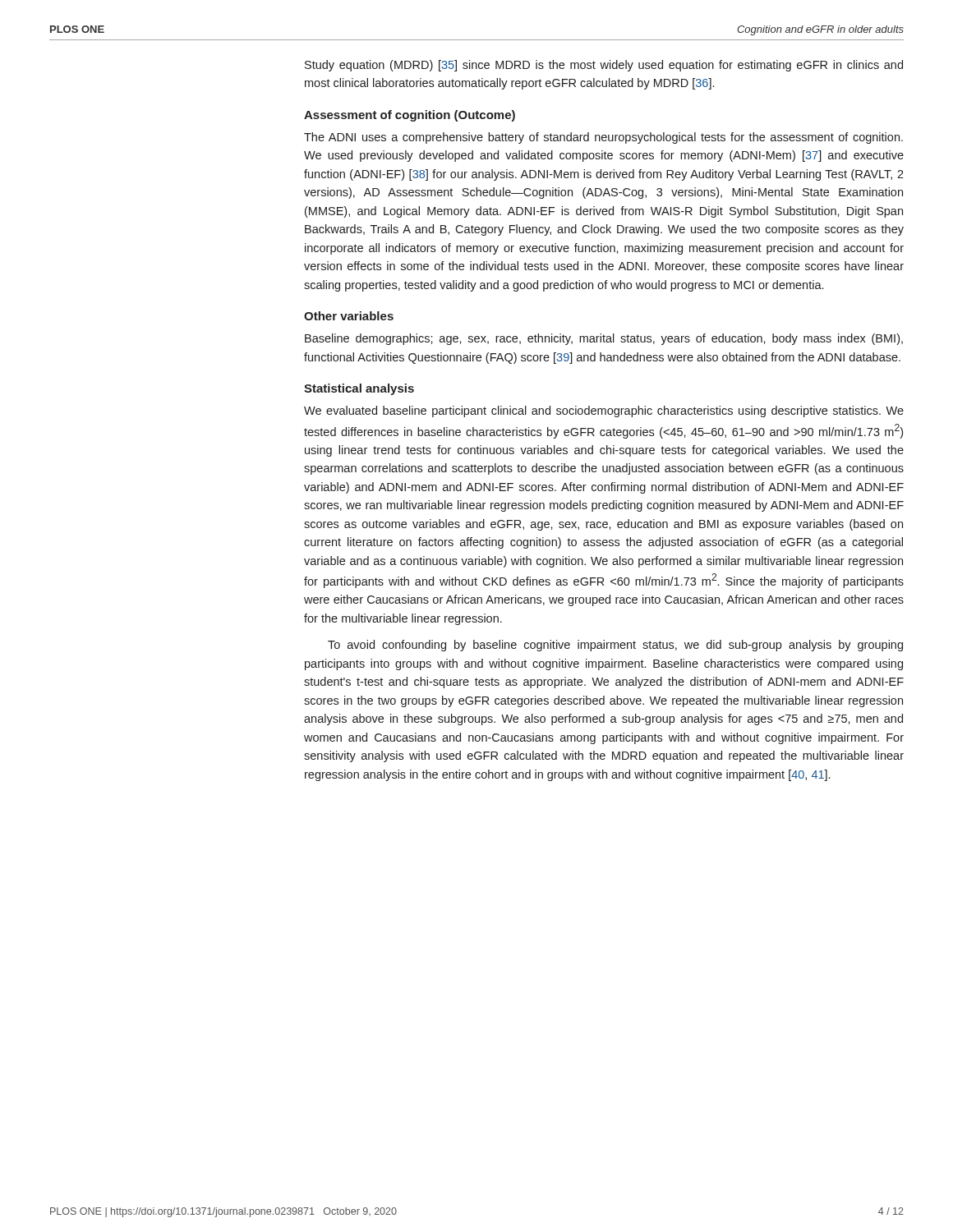Select the passage starting "Baseline demographics; age,"

pyautogui.click(x=604, y=348)
